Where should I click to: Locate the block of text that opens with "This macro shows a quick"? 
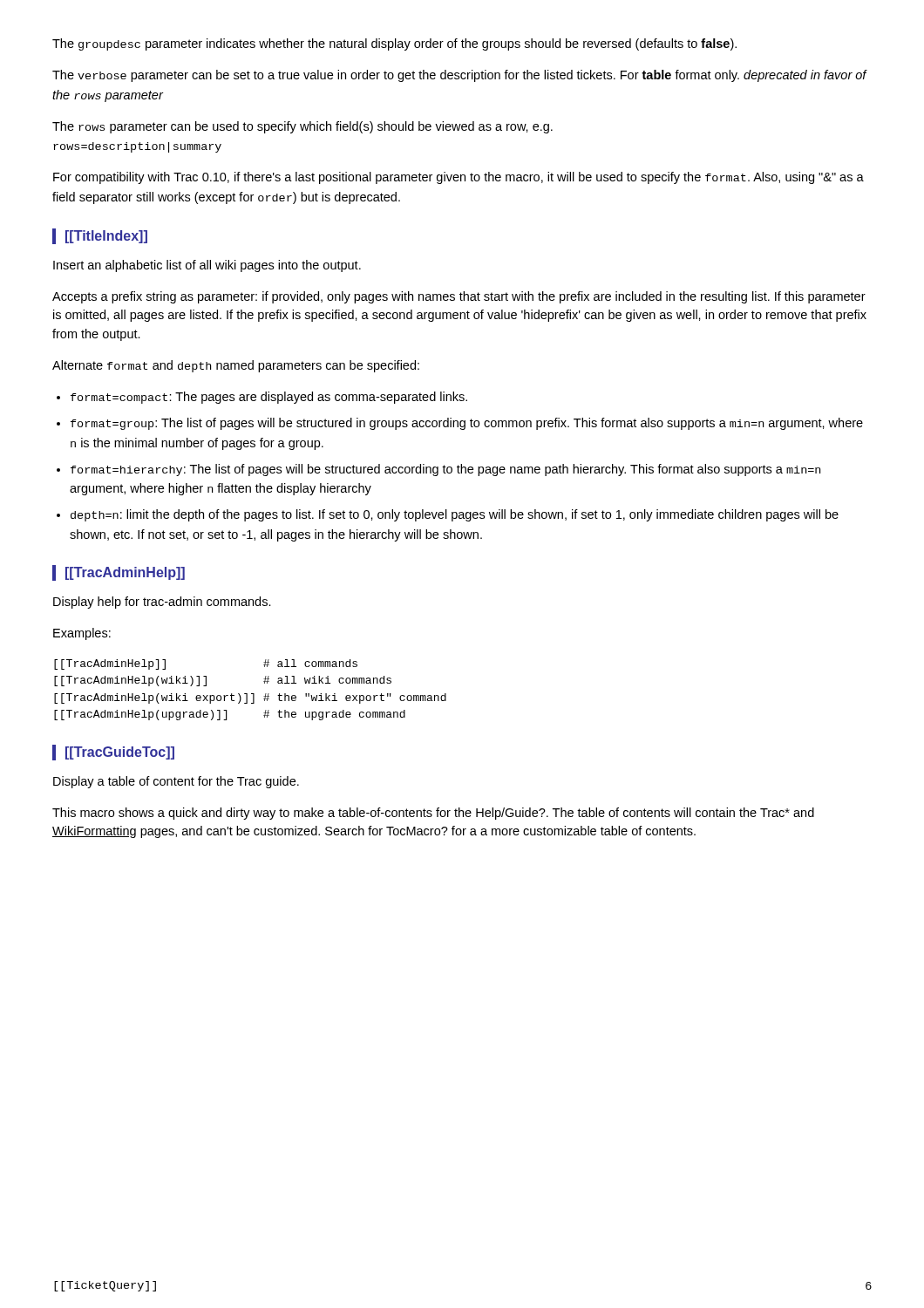tap(462, 822)
